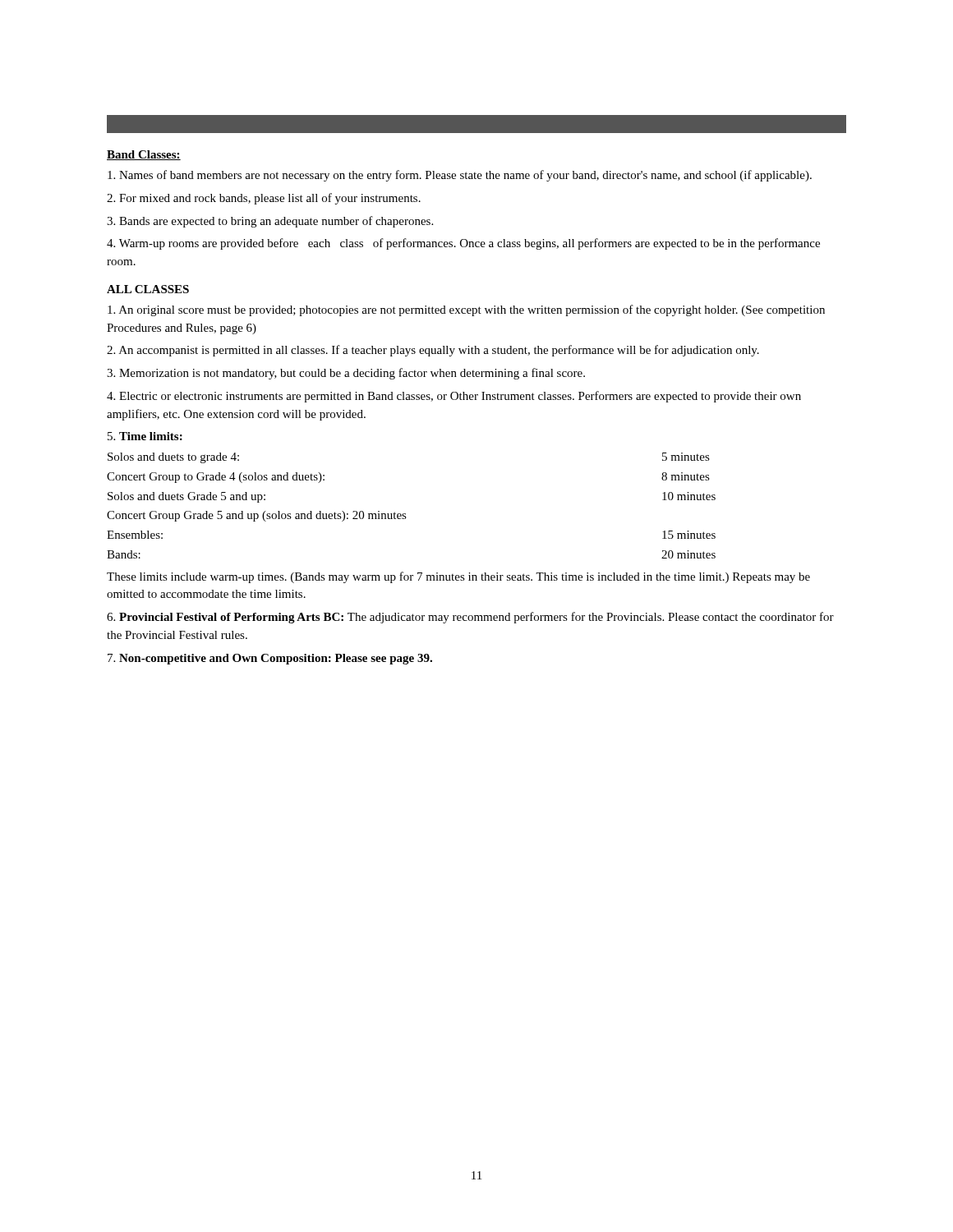The width and height of the screenshot is (953, 1232).
Task: Click the passage that begins "5. Time limits: Solos and duets"
Action: tap(145, 436)
